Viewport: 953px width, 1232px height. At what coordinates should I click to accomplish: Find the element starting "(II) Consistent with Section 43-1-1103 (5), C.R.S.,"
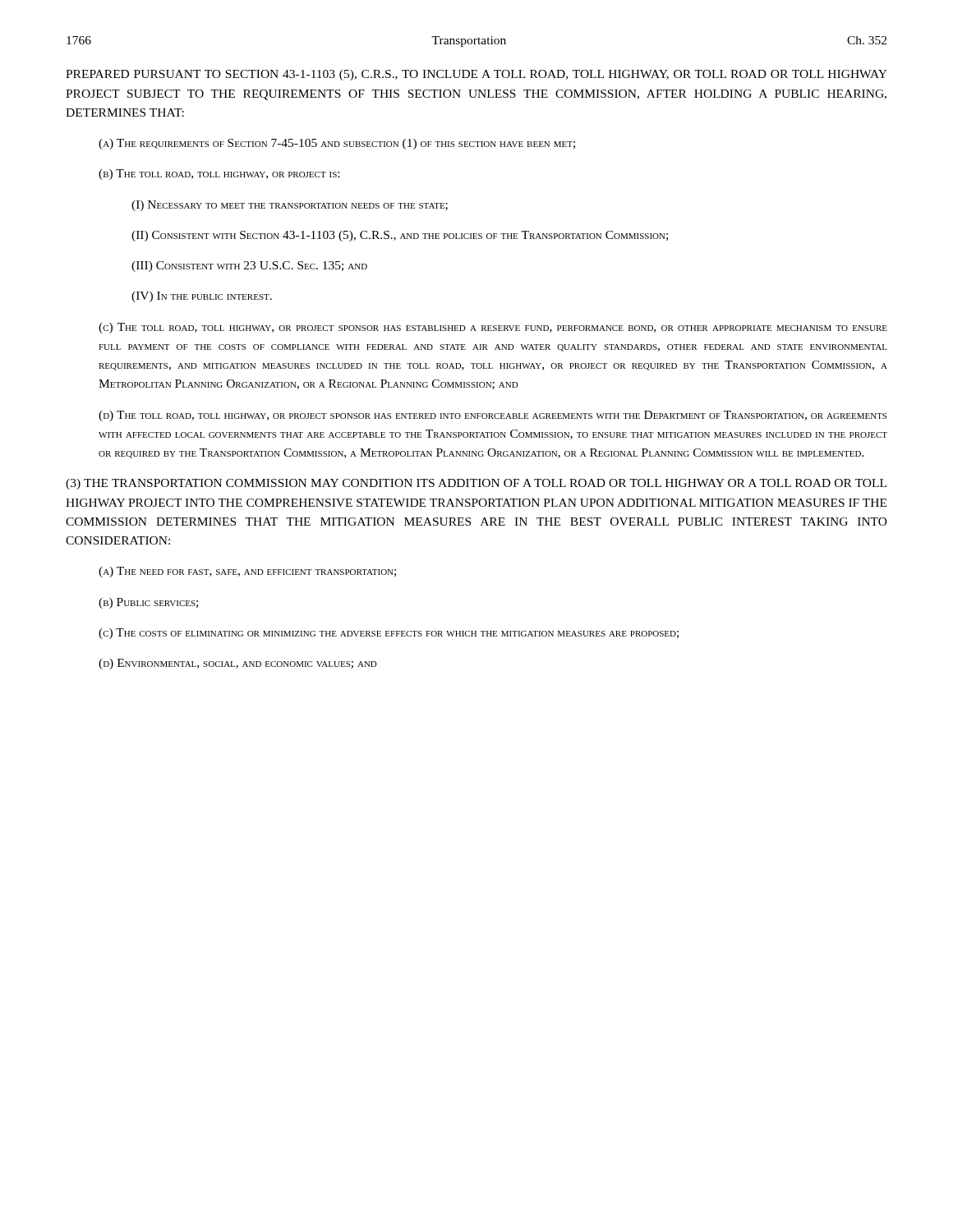pos(400,234)
